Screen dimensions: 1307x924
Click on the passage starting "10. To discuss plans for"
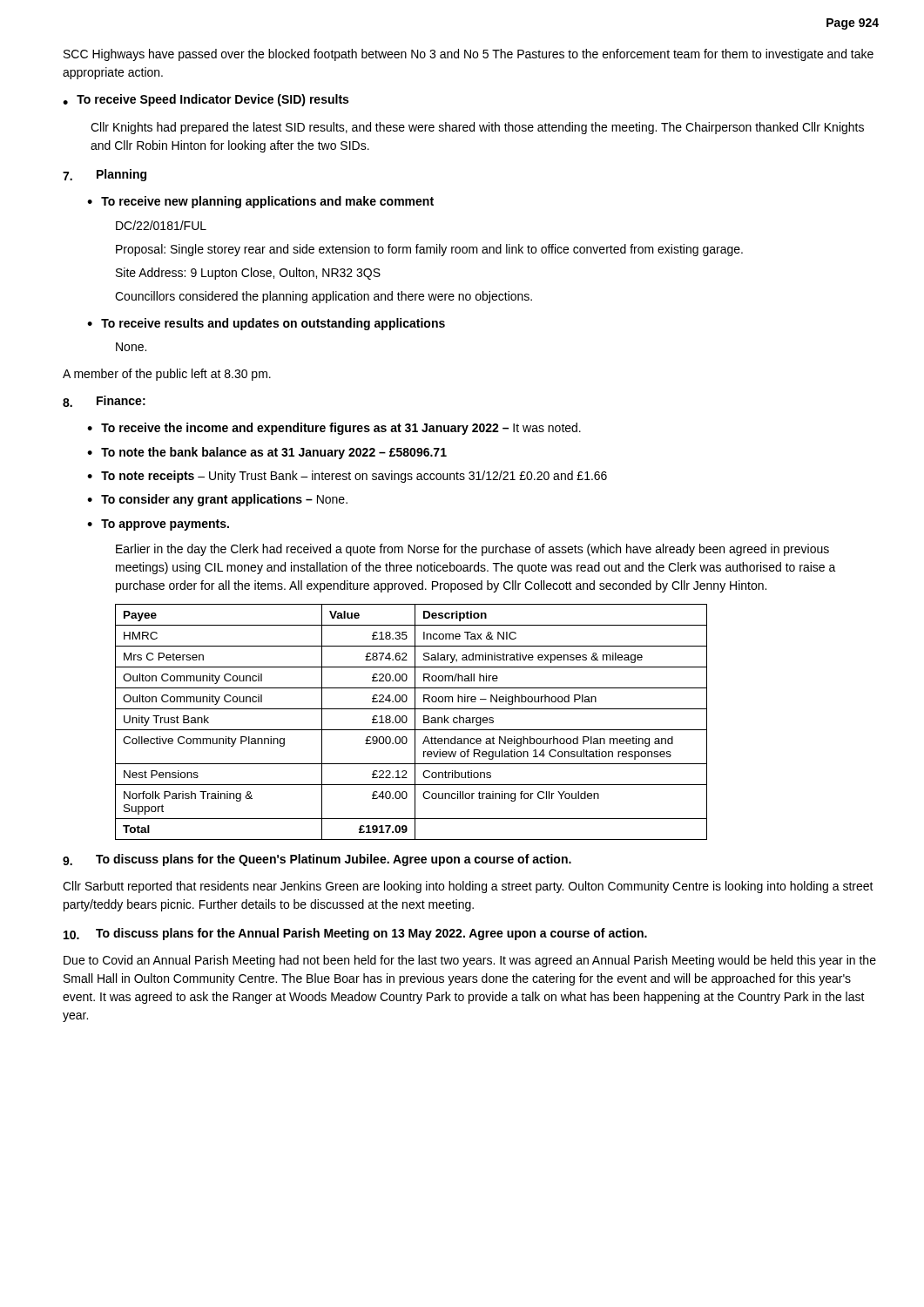coord(471,936)
